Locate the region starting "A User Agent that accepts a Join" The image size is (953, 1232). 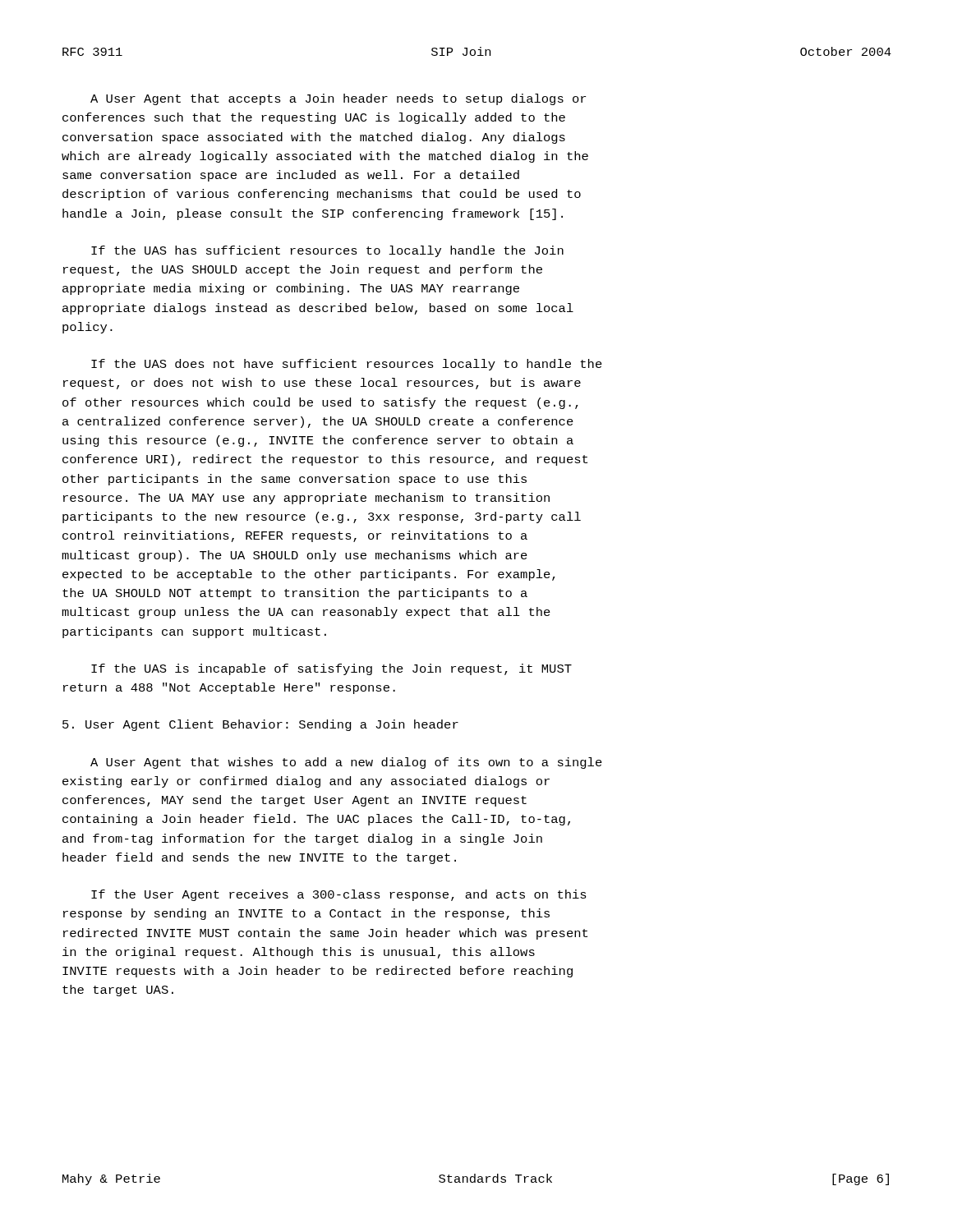325,157
